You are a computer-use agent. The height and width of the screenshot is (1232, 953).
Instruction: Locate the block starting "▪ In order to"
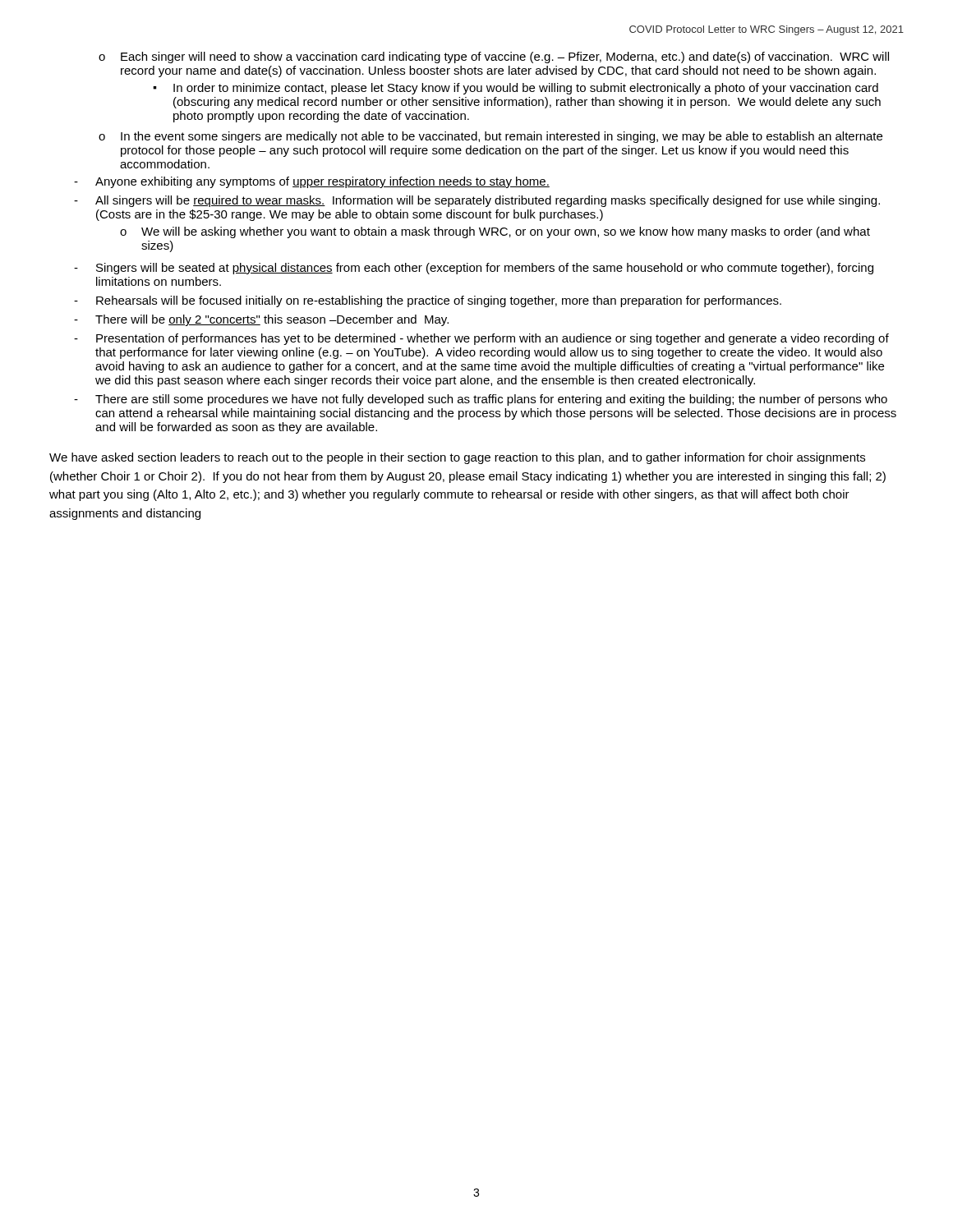528,101
